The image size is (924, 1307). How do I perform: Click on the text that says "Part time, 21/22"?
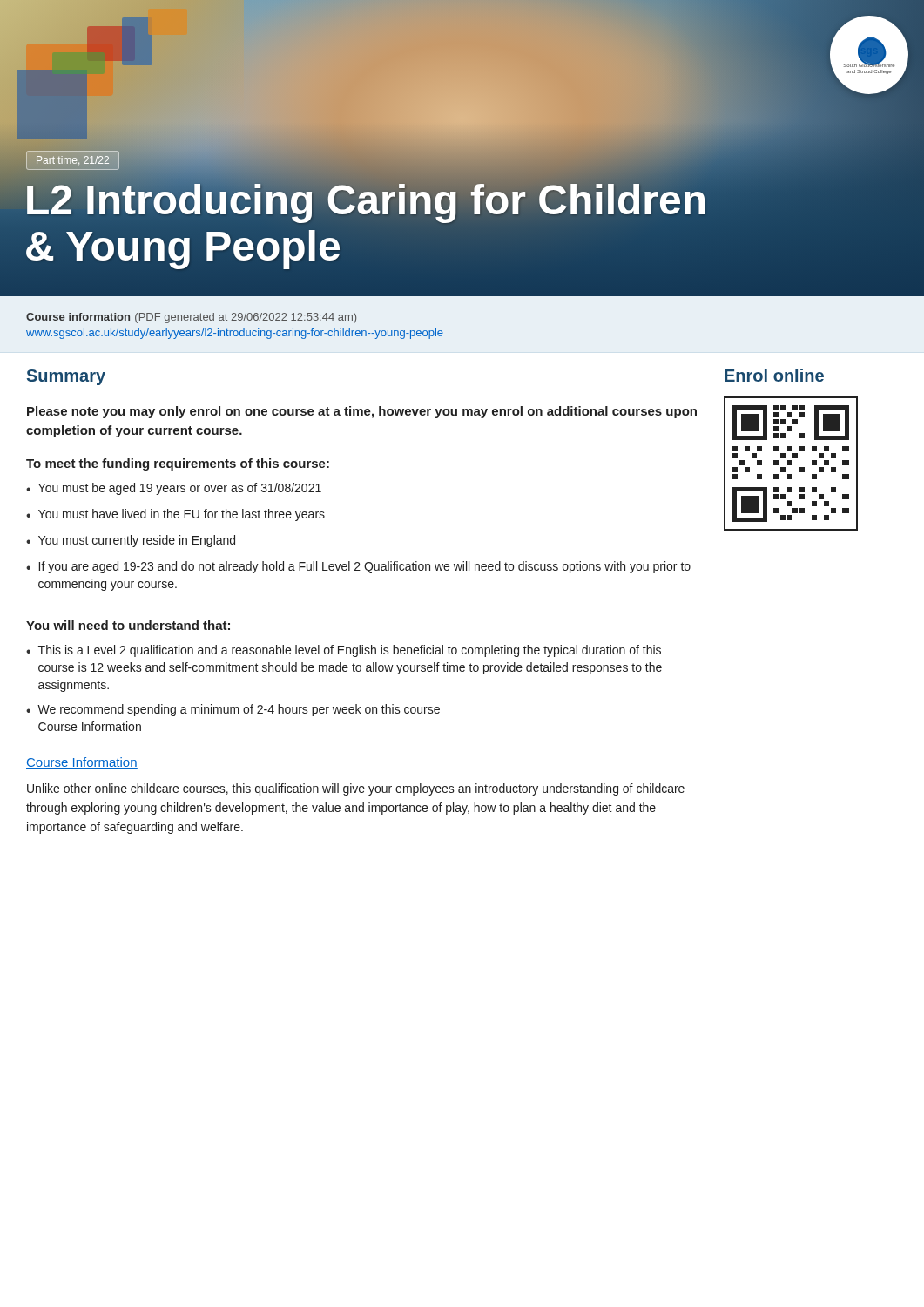[x=73, y=160]
